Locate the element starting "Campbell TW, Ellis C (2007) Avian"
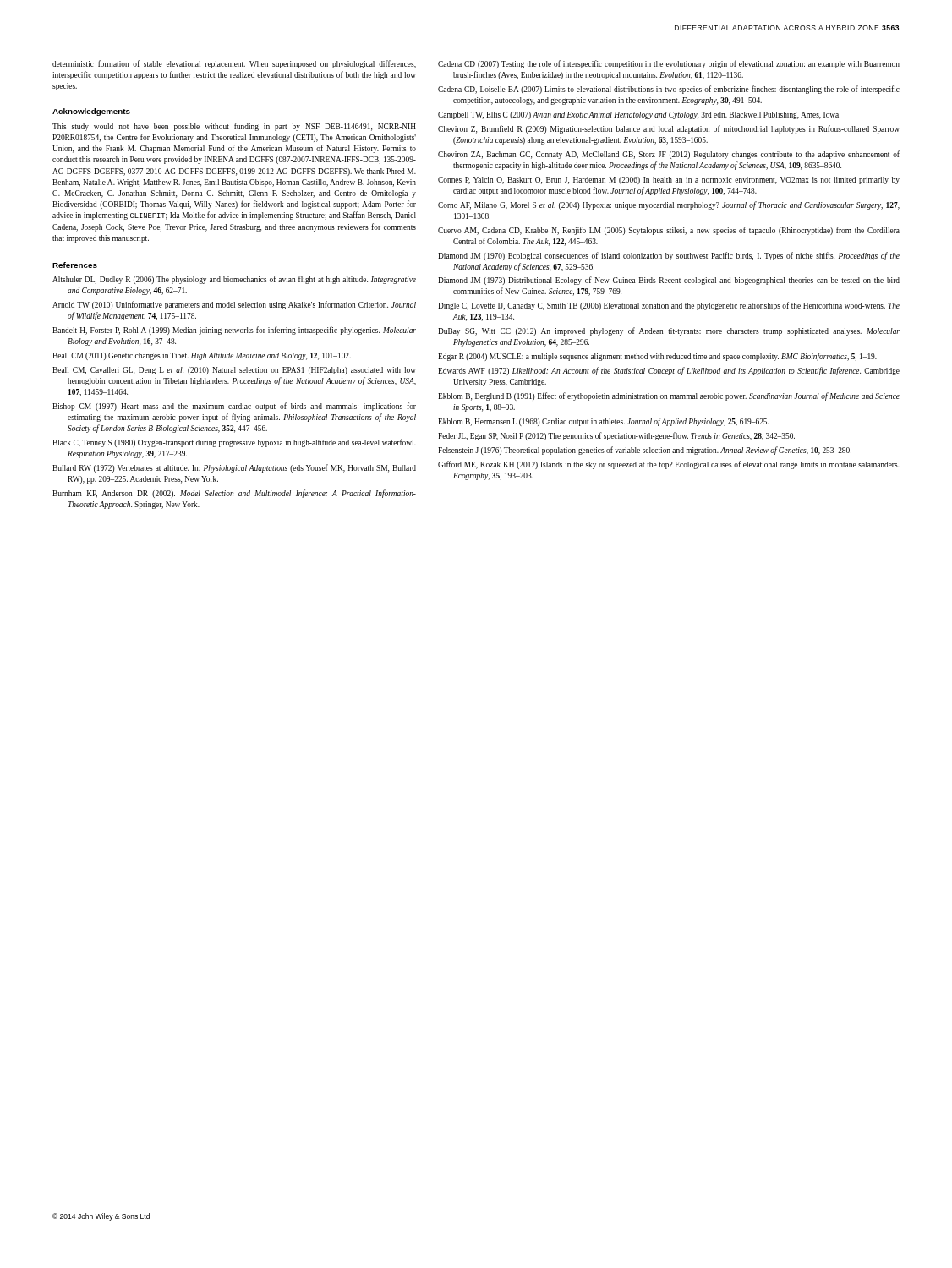Viewport: 952px width, 1268px height. [639, 115]
